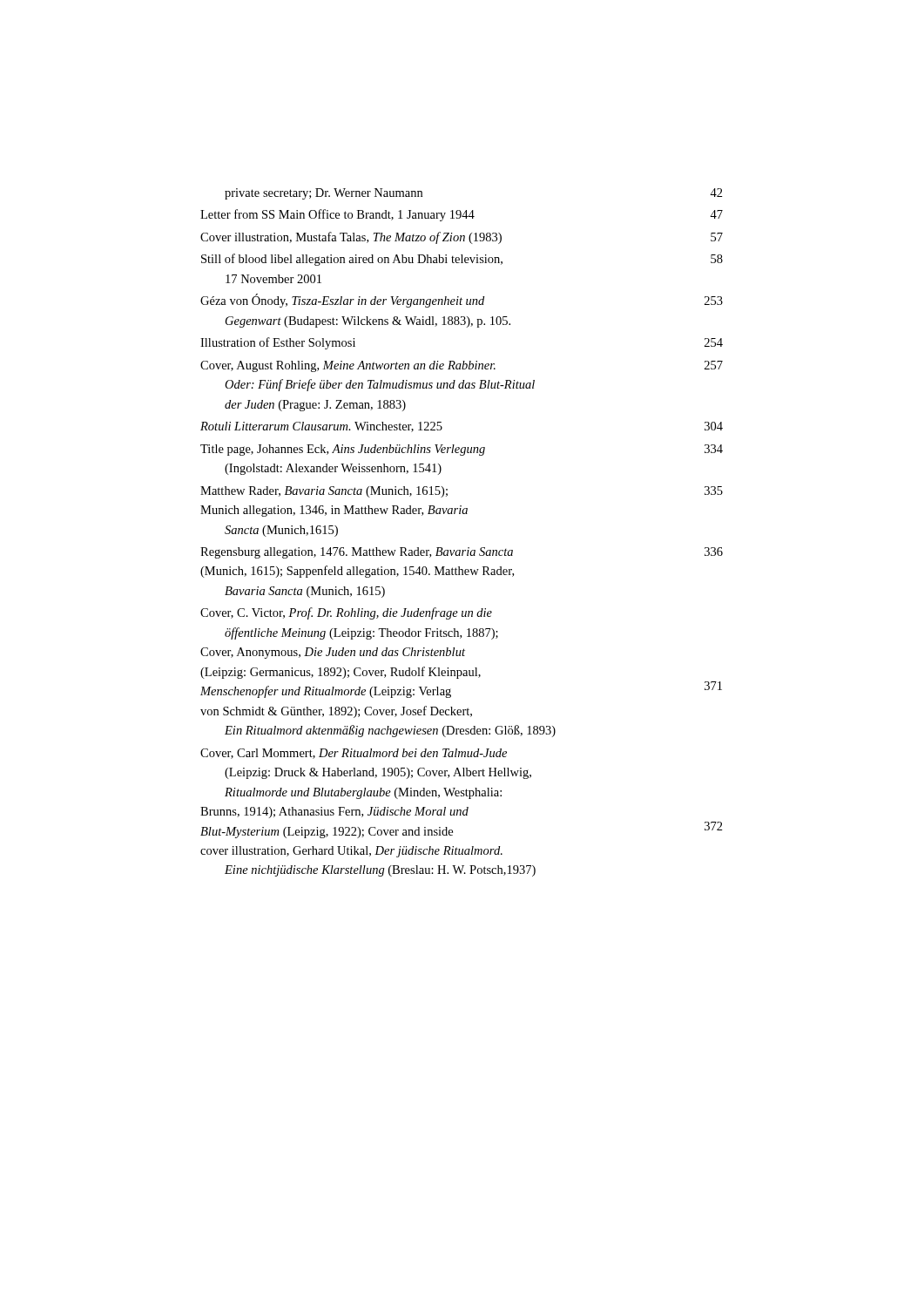
Task: Locate the list item containing "Géza von Ónody, Tisza-Eszlar in der Vergangenheit"
Action: [x=462, y=311]
